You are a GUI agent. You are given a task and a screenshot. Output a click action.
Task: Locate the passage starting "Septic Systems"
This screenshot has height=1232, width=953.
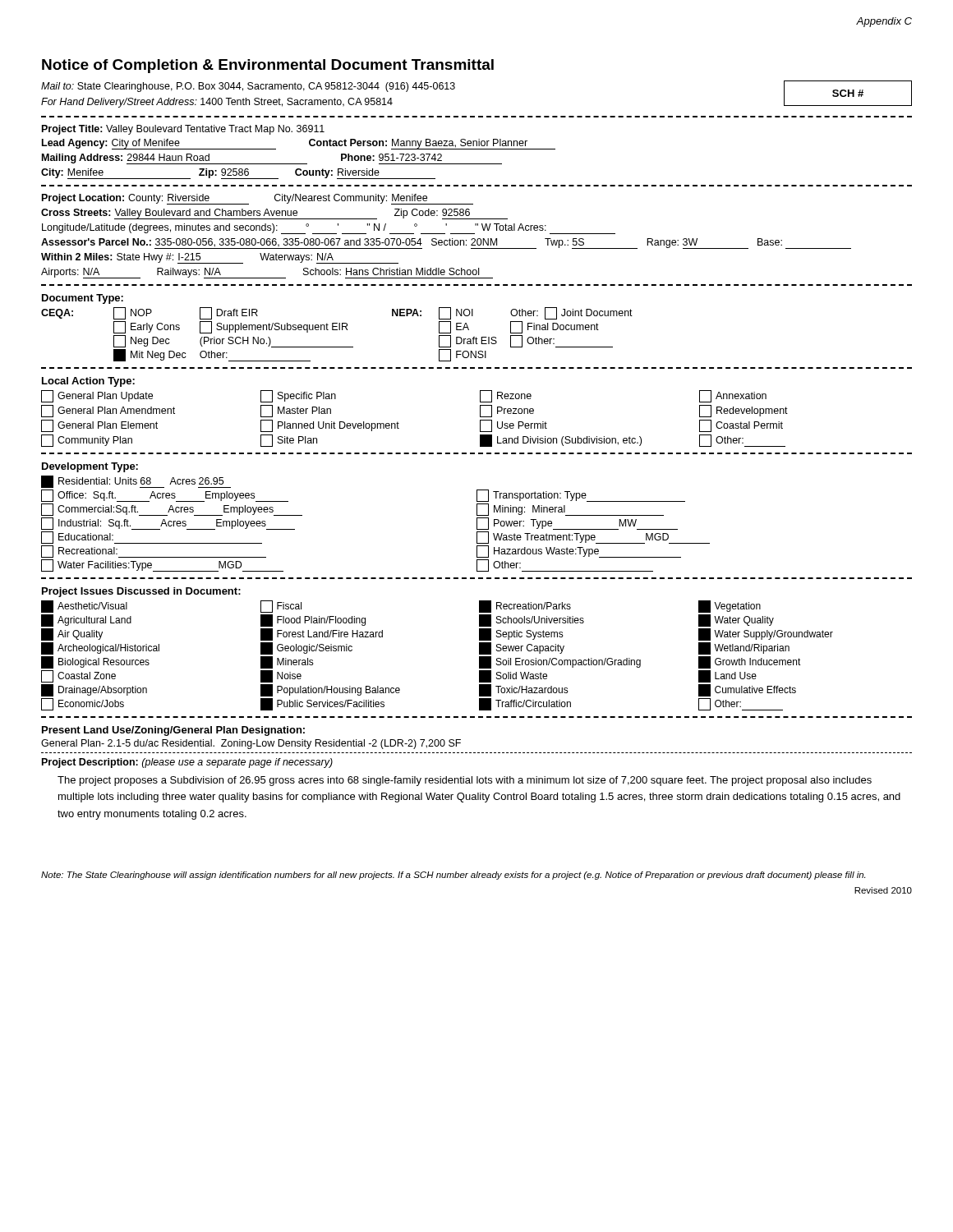(521, 634)
